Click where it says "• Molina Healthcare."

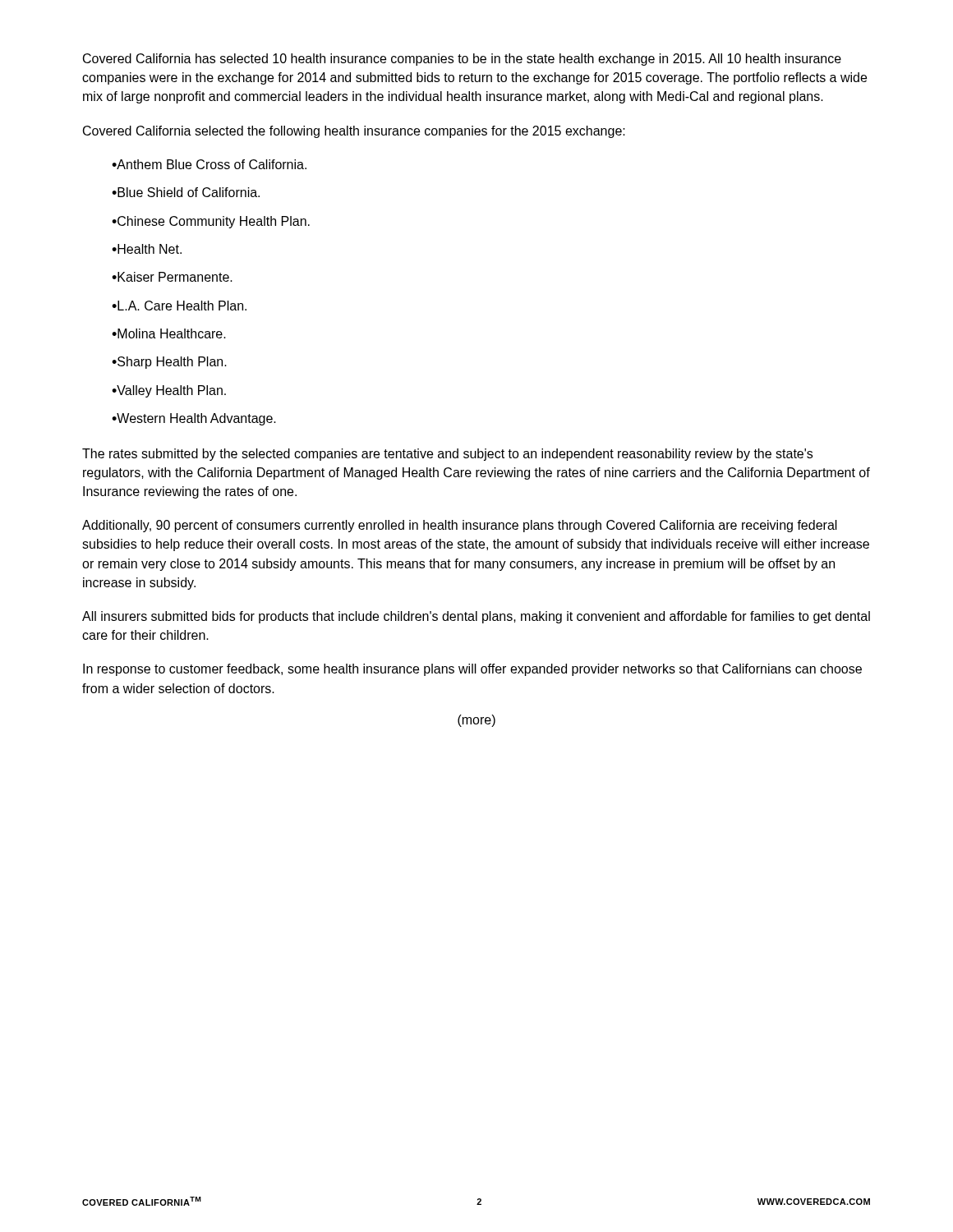pyautogui.click(x=169, y=333)
